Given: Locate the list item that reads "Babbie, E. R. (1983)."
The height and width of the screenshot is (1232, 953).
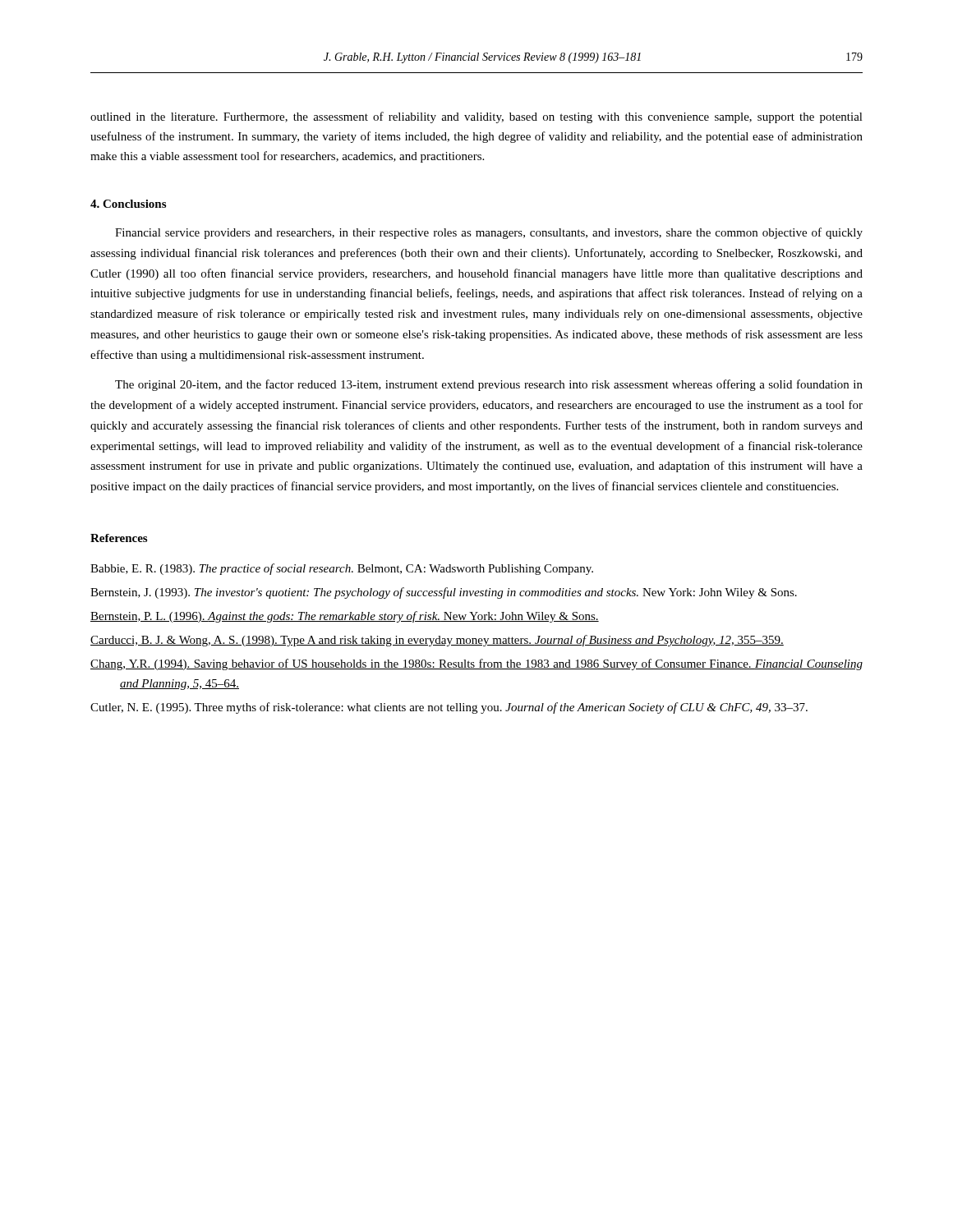Looking at the screenshot, I should click(342, 568).
